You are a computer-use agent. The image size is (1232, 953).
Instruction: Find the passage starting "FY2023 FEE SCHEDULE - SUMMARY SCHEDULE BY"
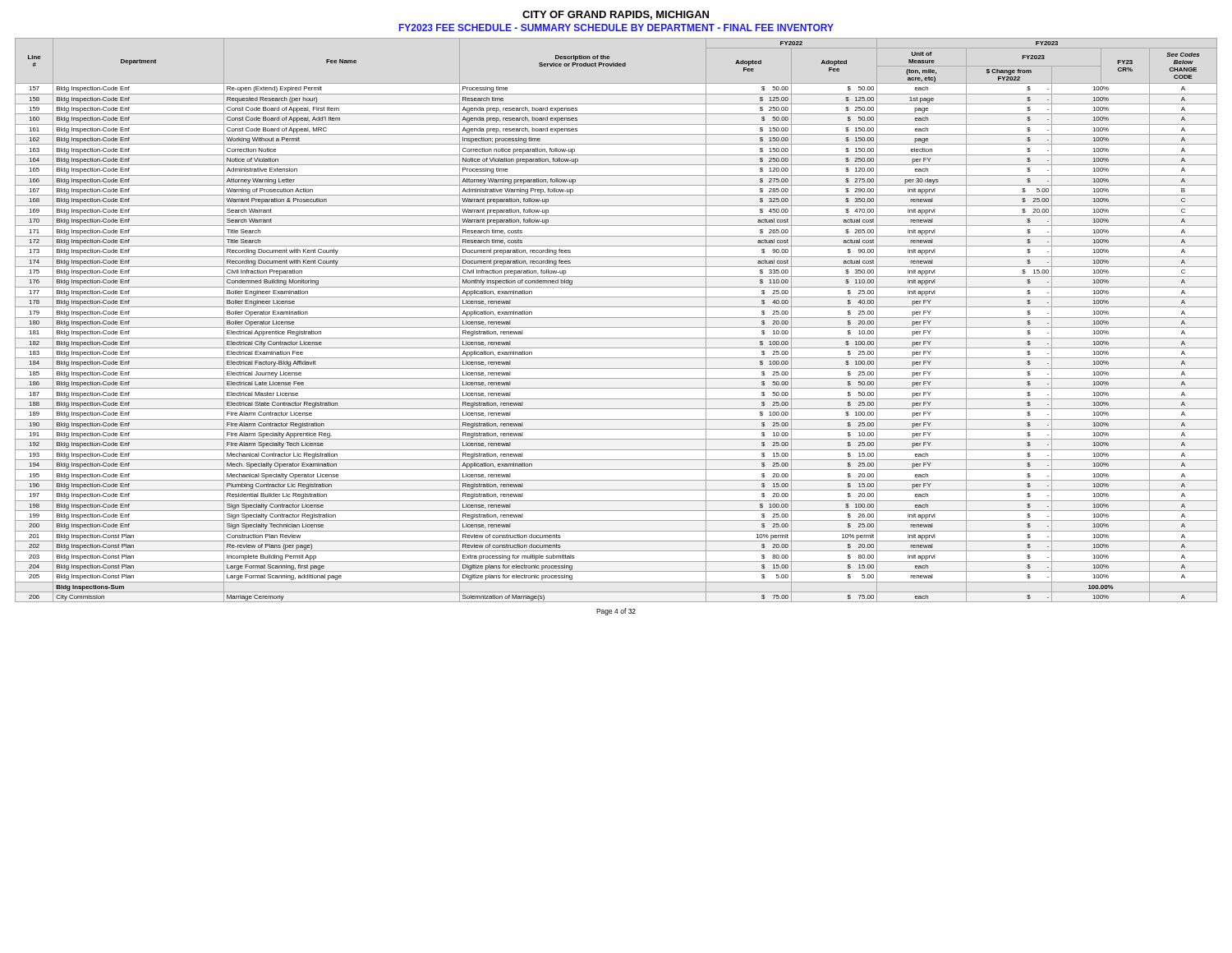pos(616,28)
